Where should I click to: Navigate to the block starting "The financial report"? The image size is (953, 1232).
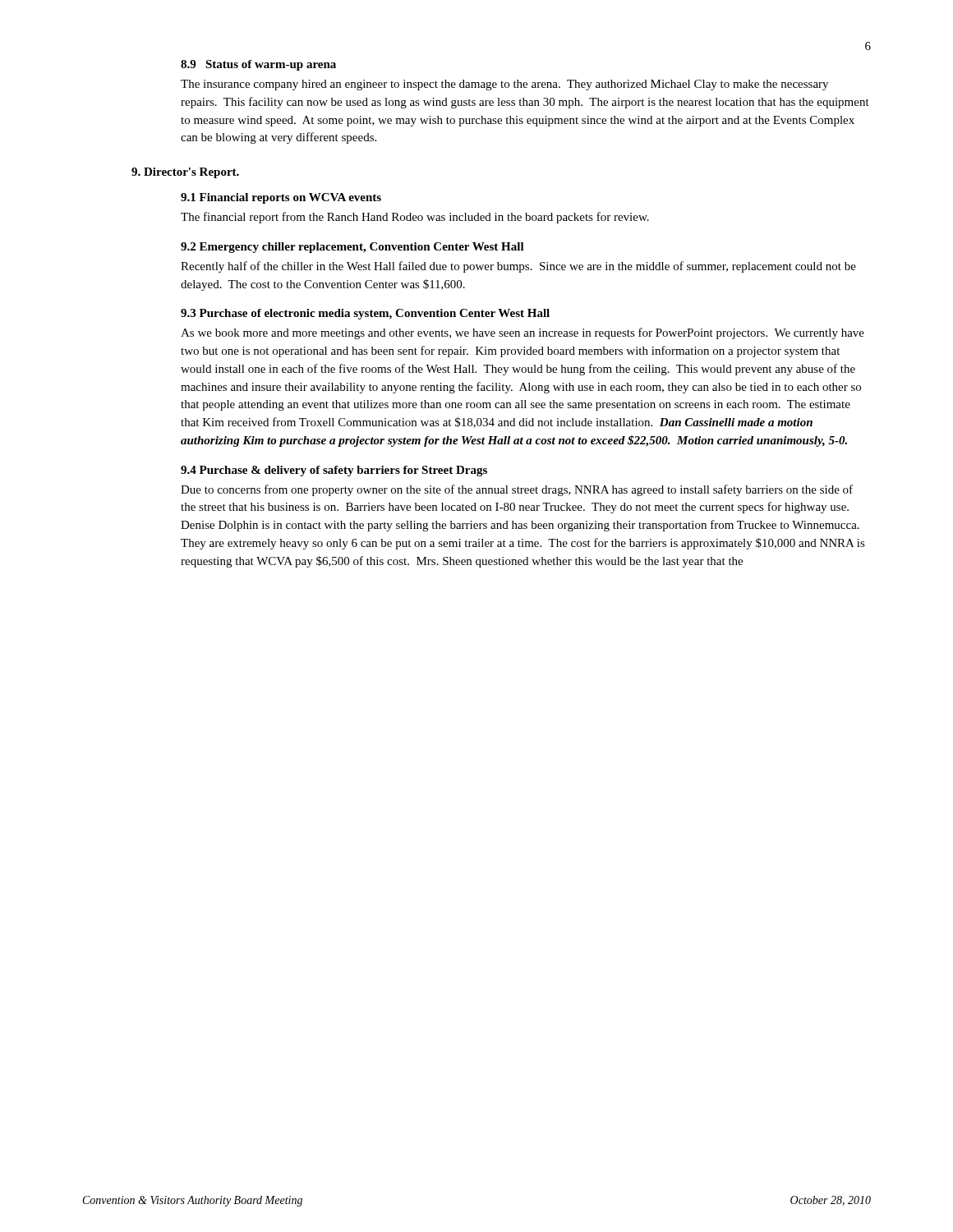(415, 217)
